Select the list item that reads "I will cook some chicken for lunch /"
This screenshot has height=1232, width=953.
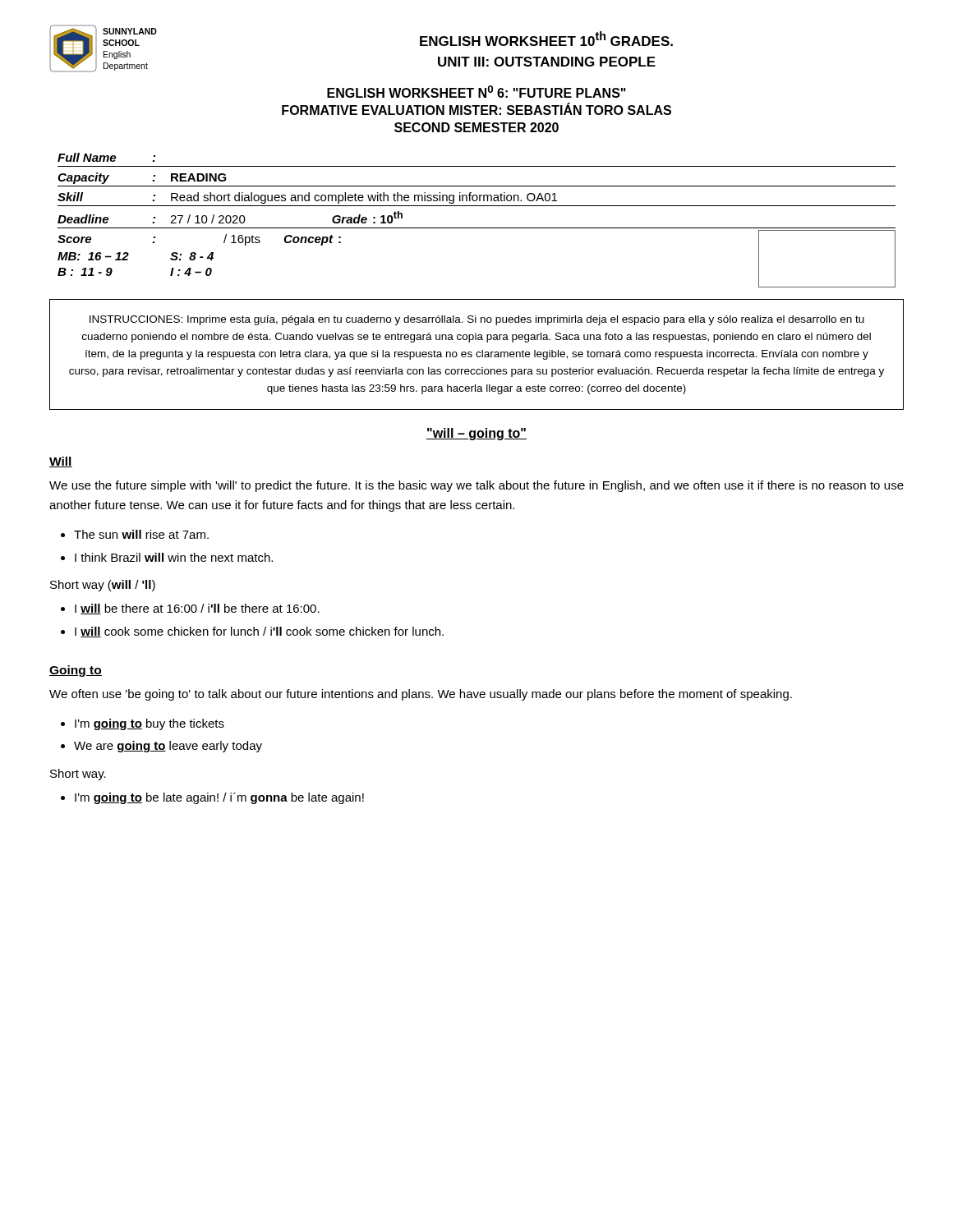259,631
